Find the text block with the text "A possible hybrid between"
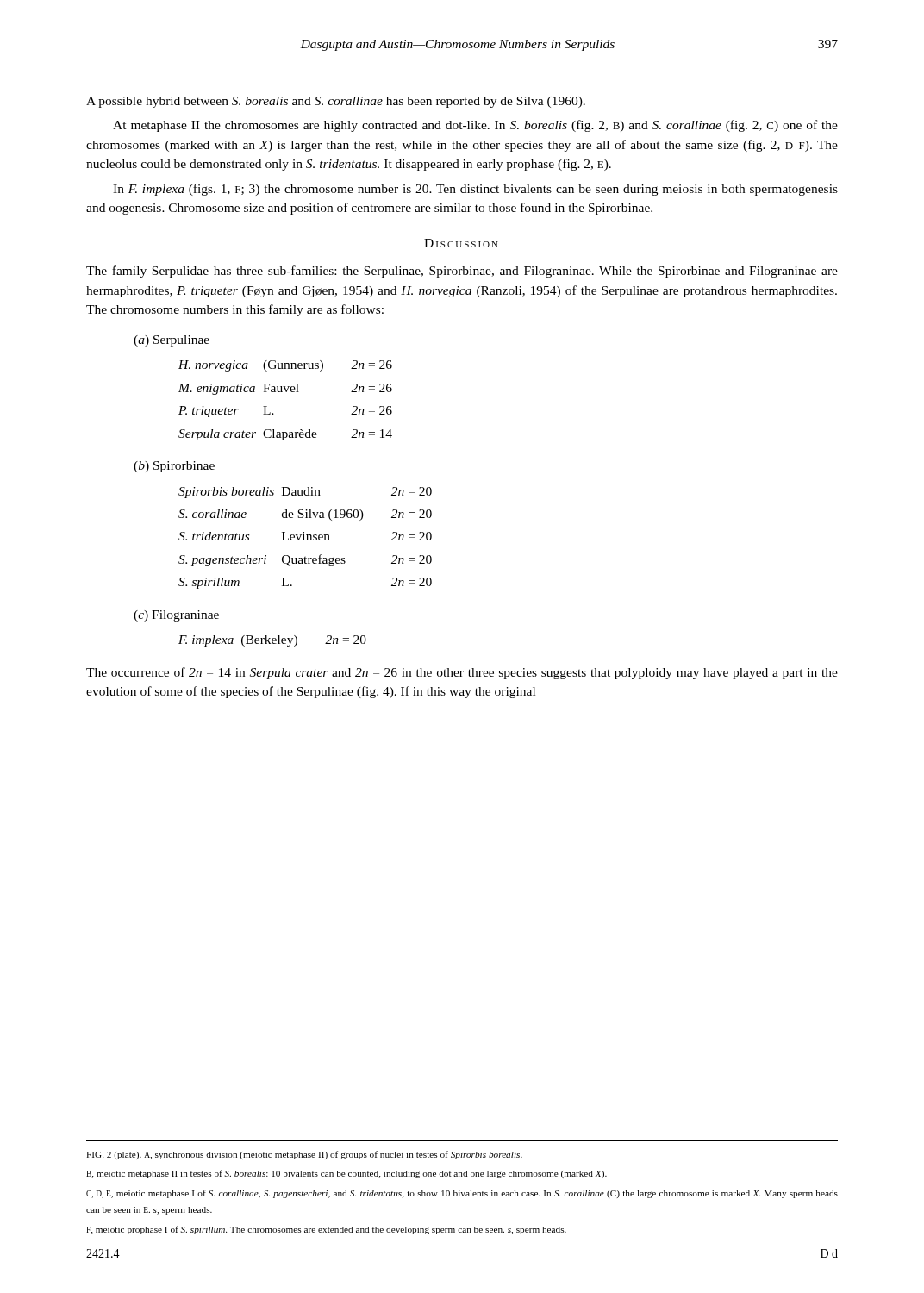This screenshot has width=924, height=1293. pos(462,101)
